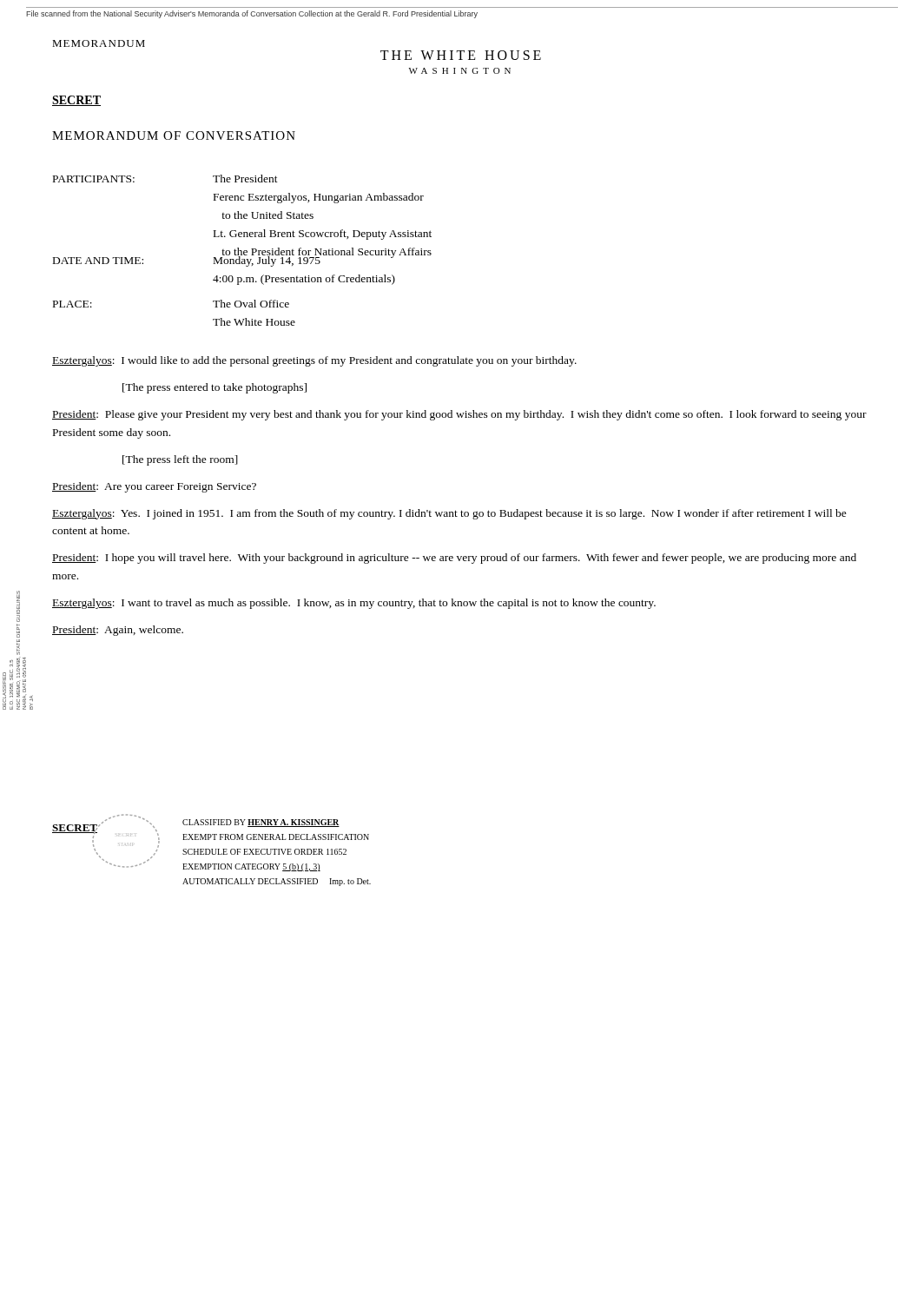Navigate to the passage starting "[The press entered to take photographs]"
The height and width of the screenshot is (1303, 924).
[215, 387]
